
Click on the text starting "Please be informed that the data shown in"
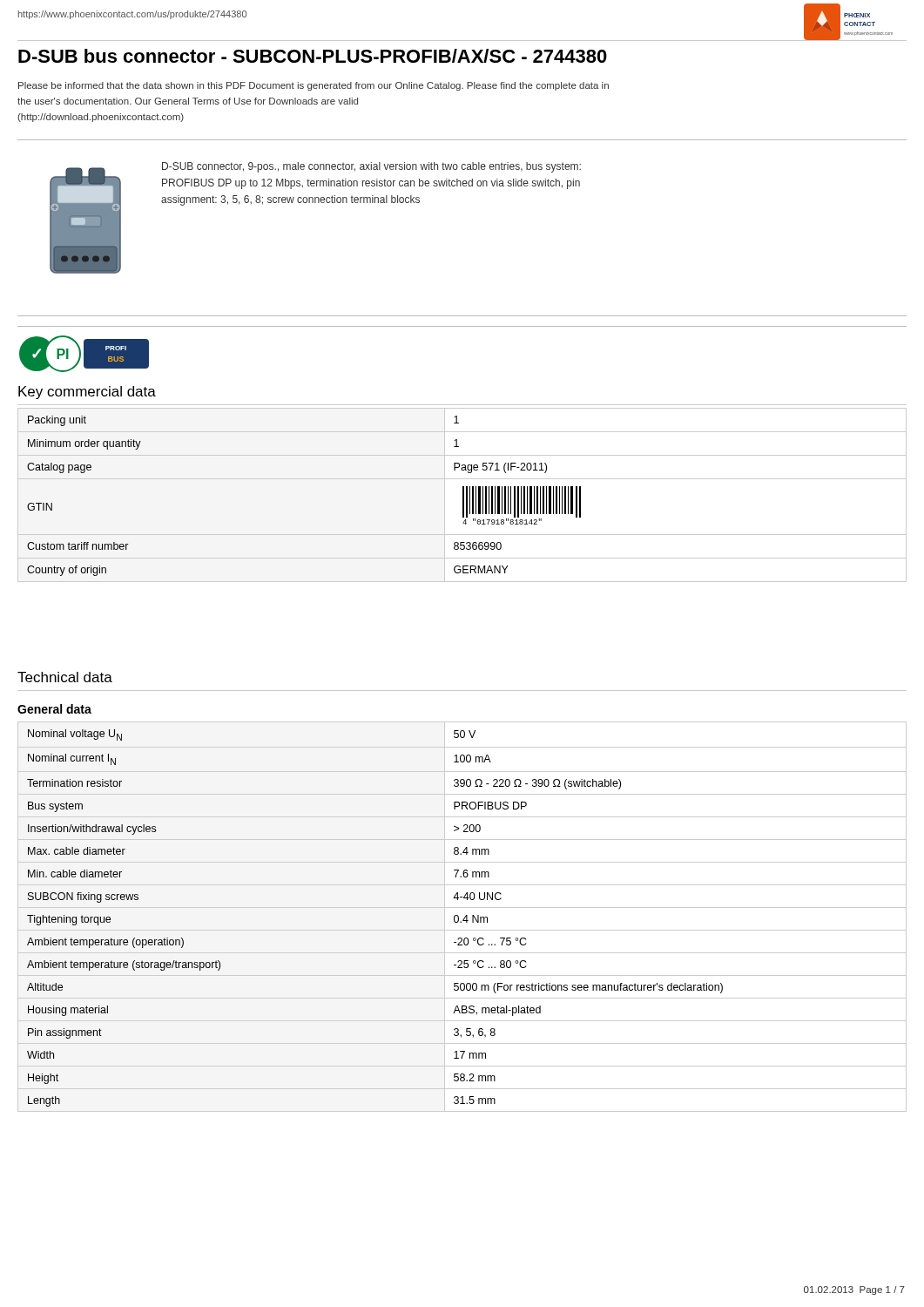[313, 101]
